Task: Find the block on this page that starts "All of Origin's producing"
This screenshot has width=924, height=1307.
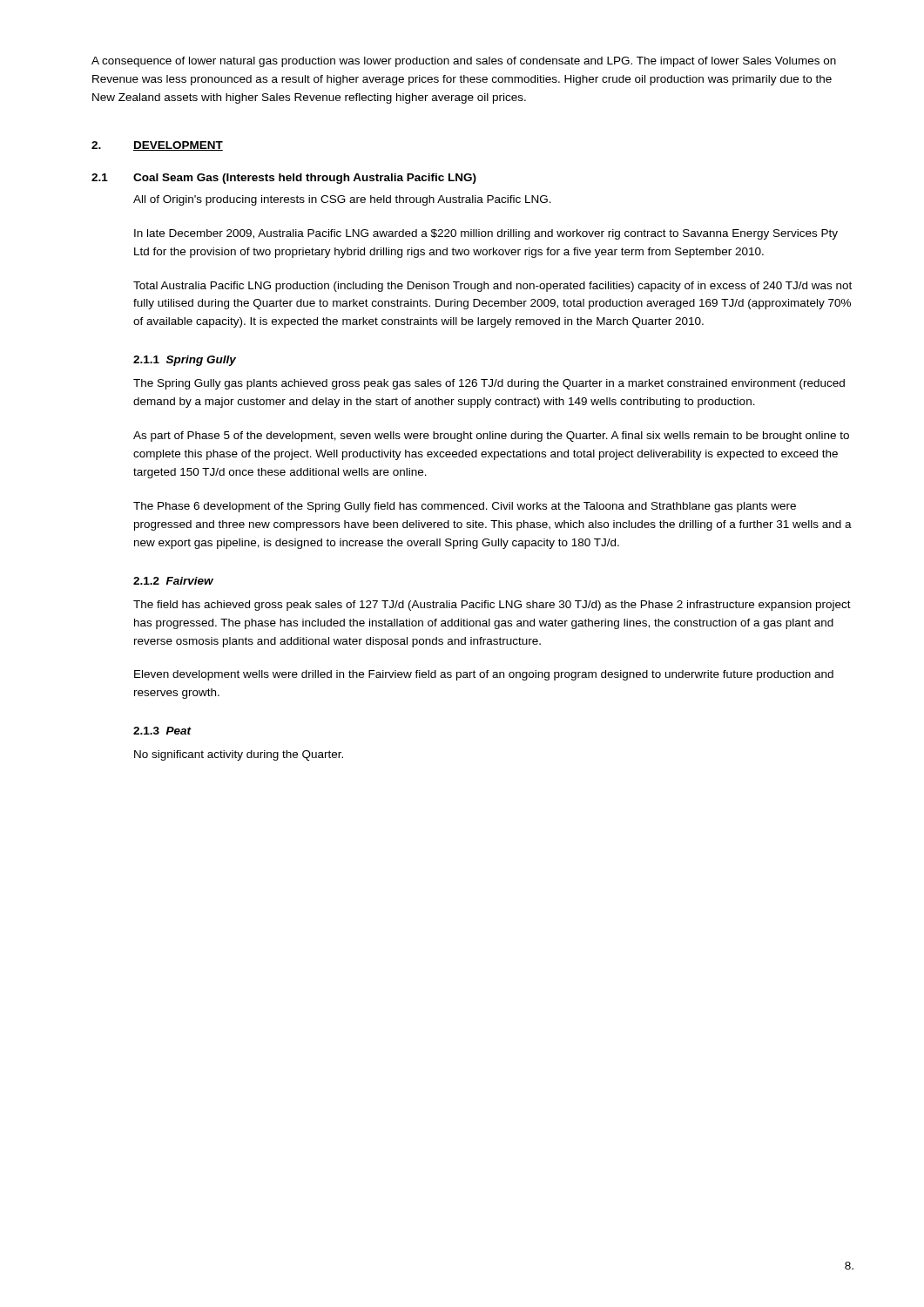Action: (342, 199)
